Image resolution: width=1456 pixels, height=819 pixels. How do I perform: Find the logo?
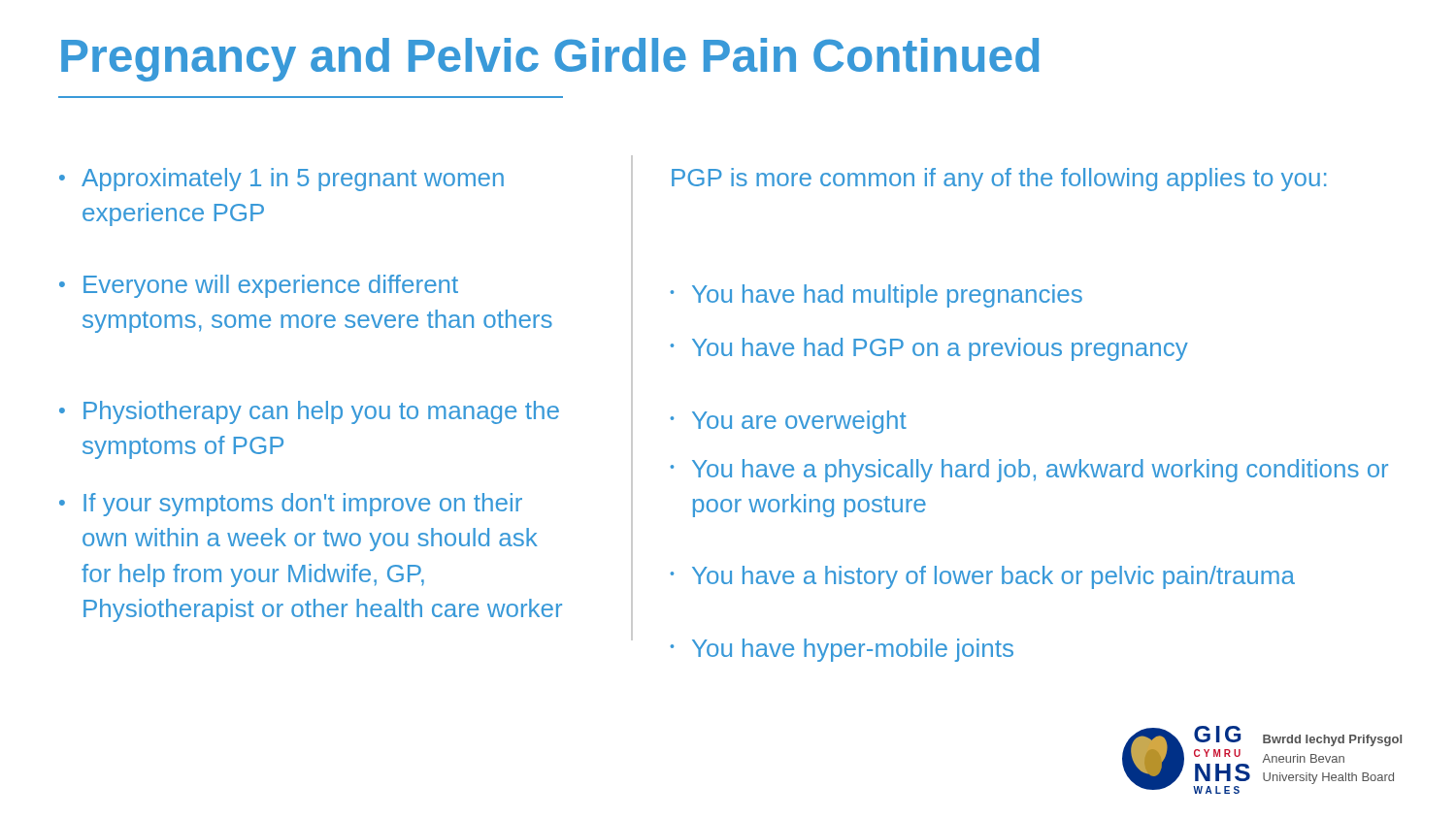pos(1261,759)
